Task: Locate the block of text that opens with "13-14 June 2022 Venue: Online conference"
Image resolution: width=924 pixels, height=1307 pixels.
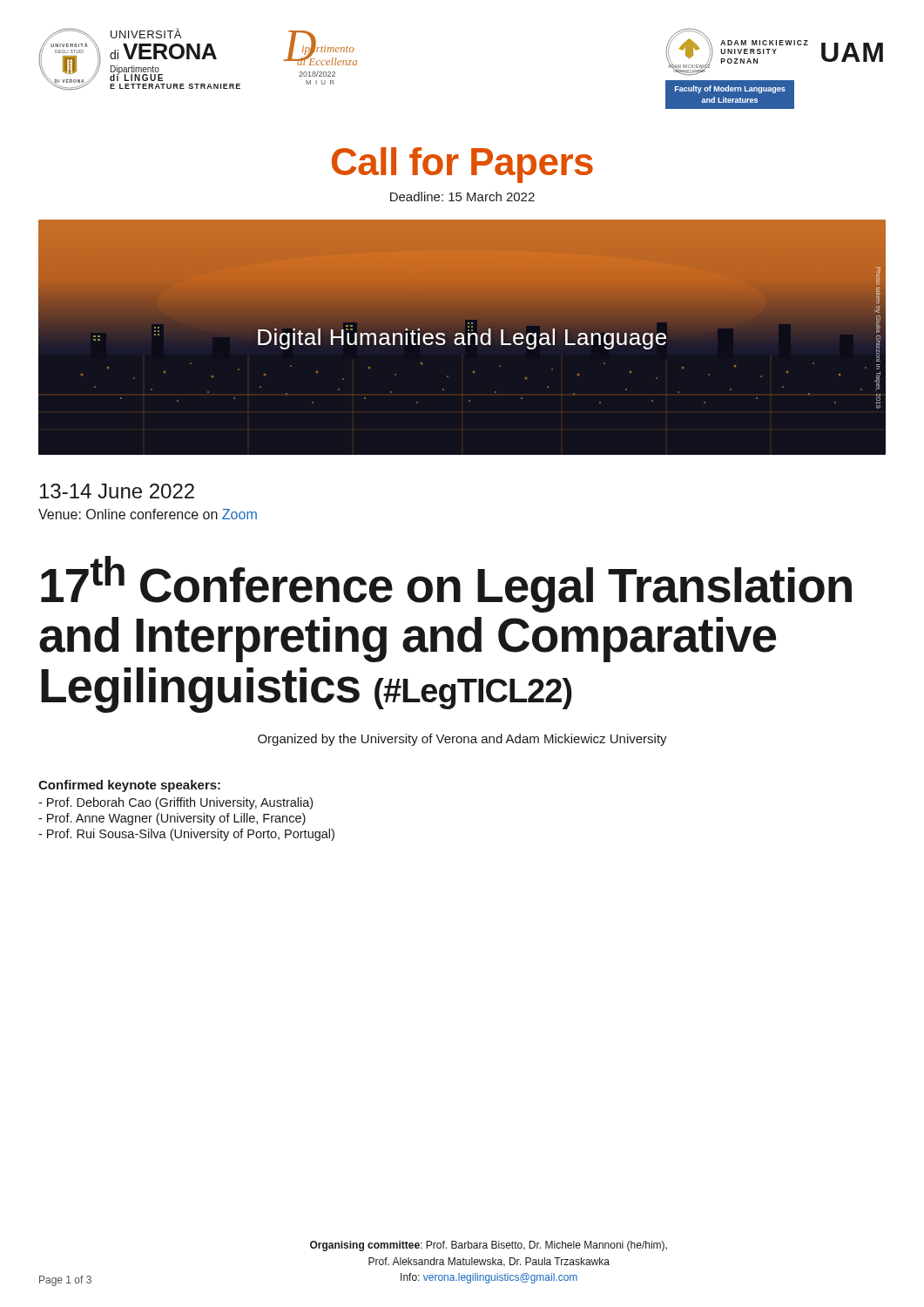Action: pyautogui.click(x=117, y=491)
